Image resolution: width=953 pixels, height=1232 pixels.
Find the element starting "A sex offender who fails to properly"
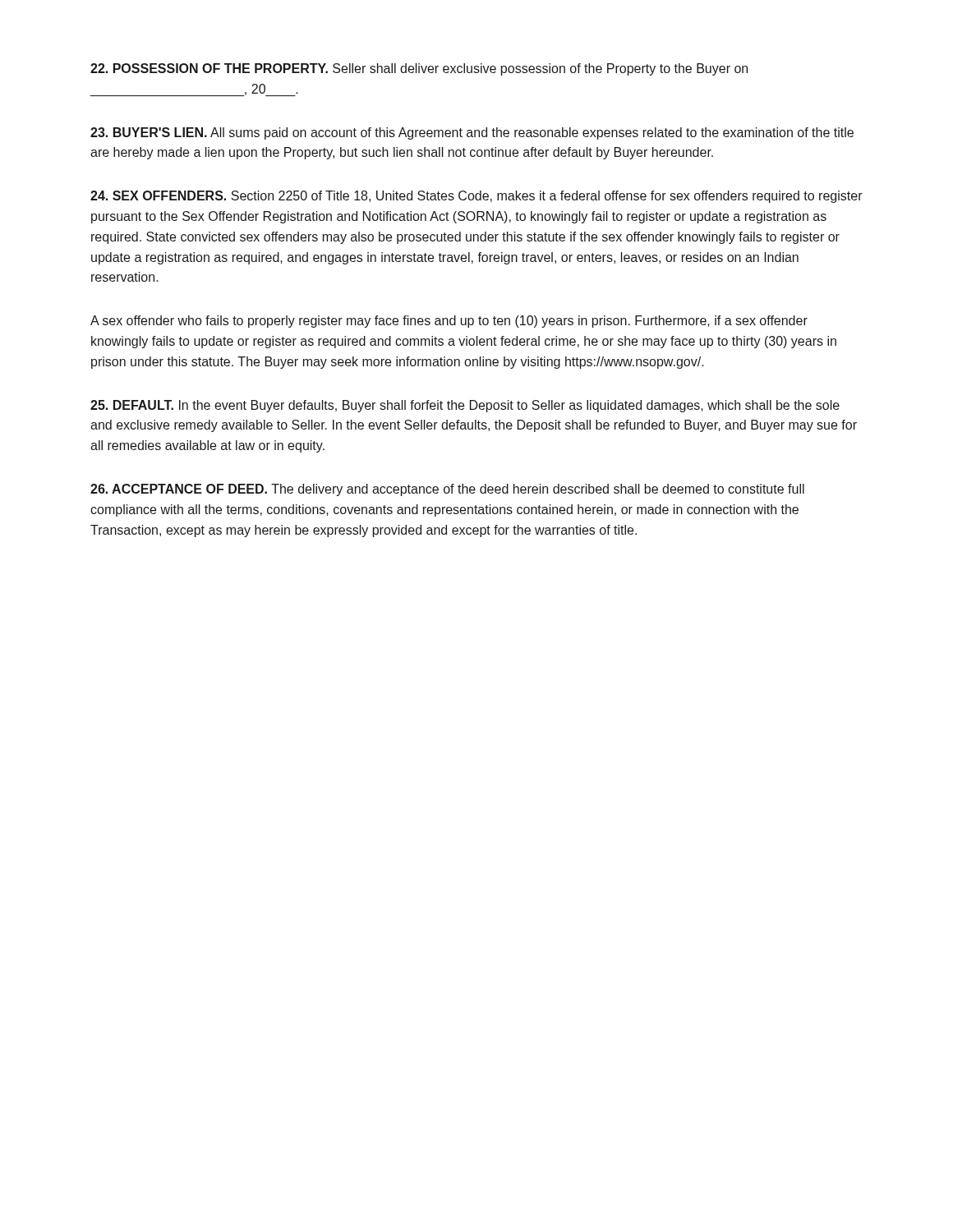coord(476,342)
